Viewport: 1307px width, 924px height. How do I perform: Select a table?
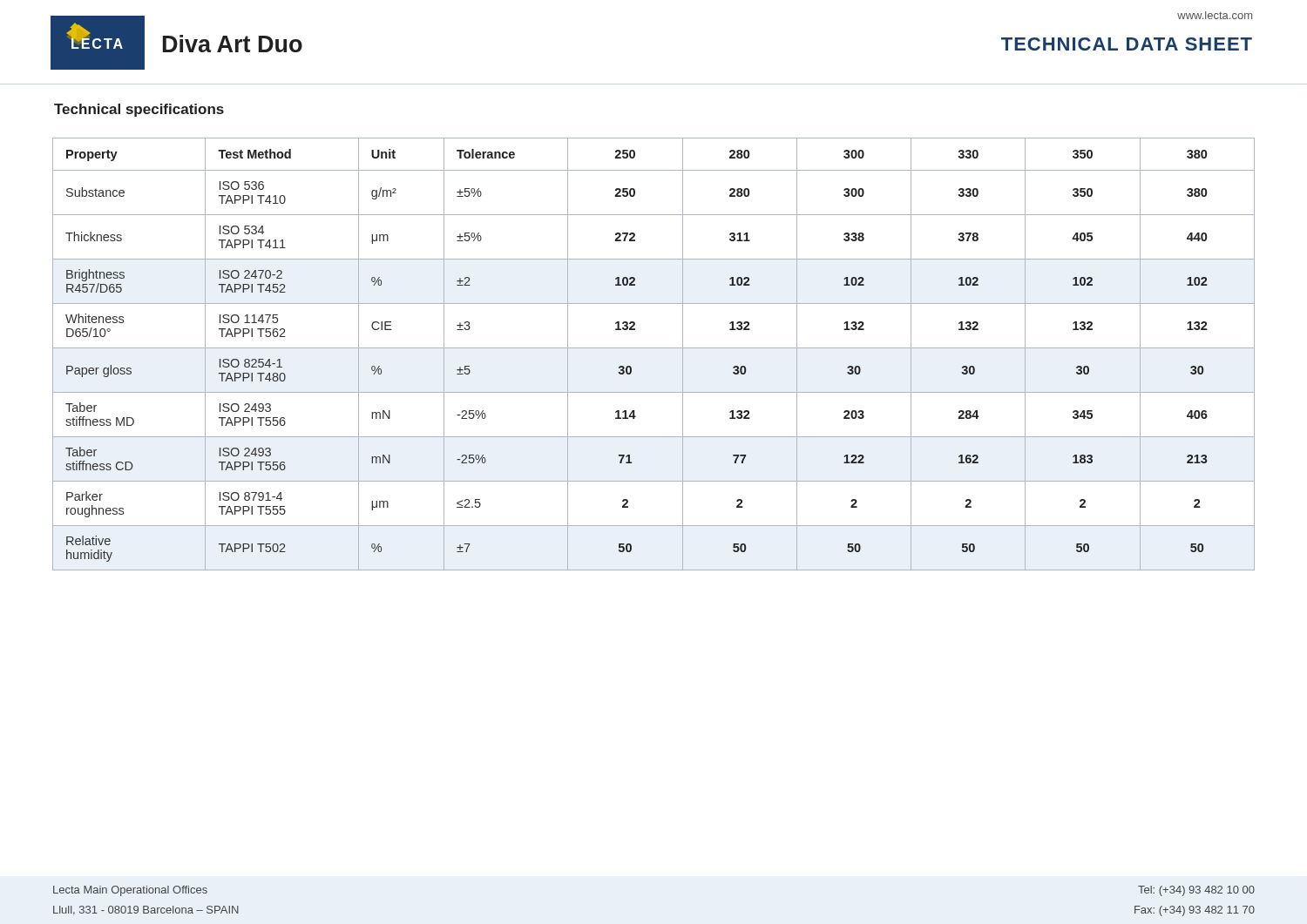(654, 354)
